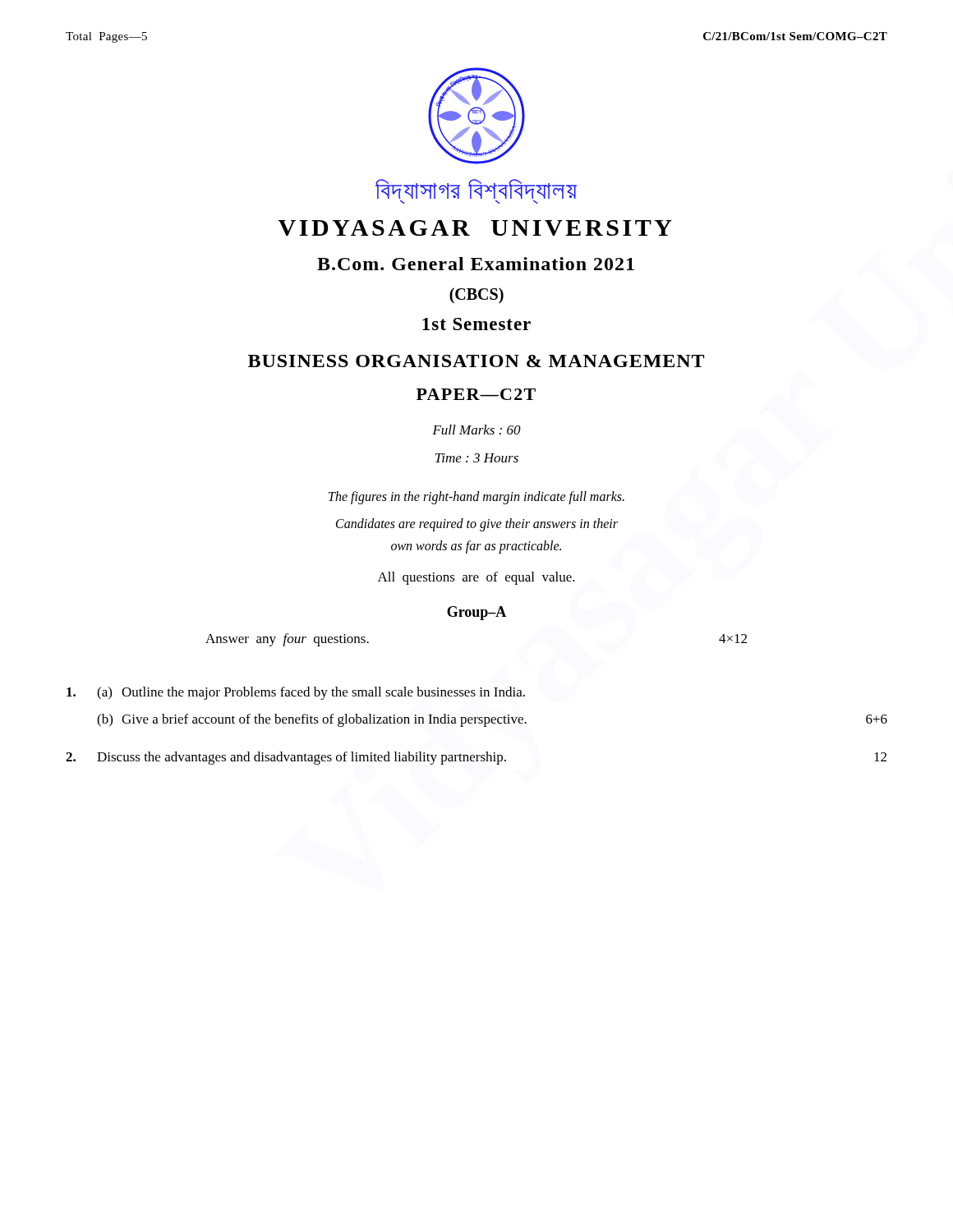Select the text containing "Answer any four questions. 4×12"

pyautogui.click(x=292, y=639)
